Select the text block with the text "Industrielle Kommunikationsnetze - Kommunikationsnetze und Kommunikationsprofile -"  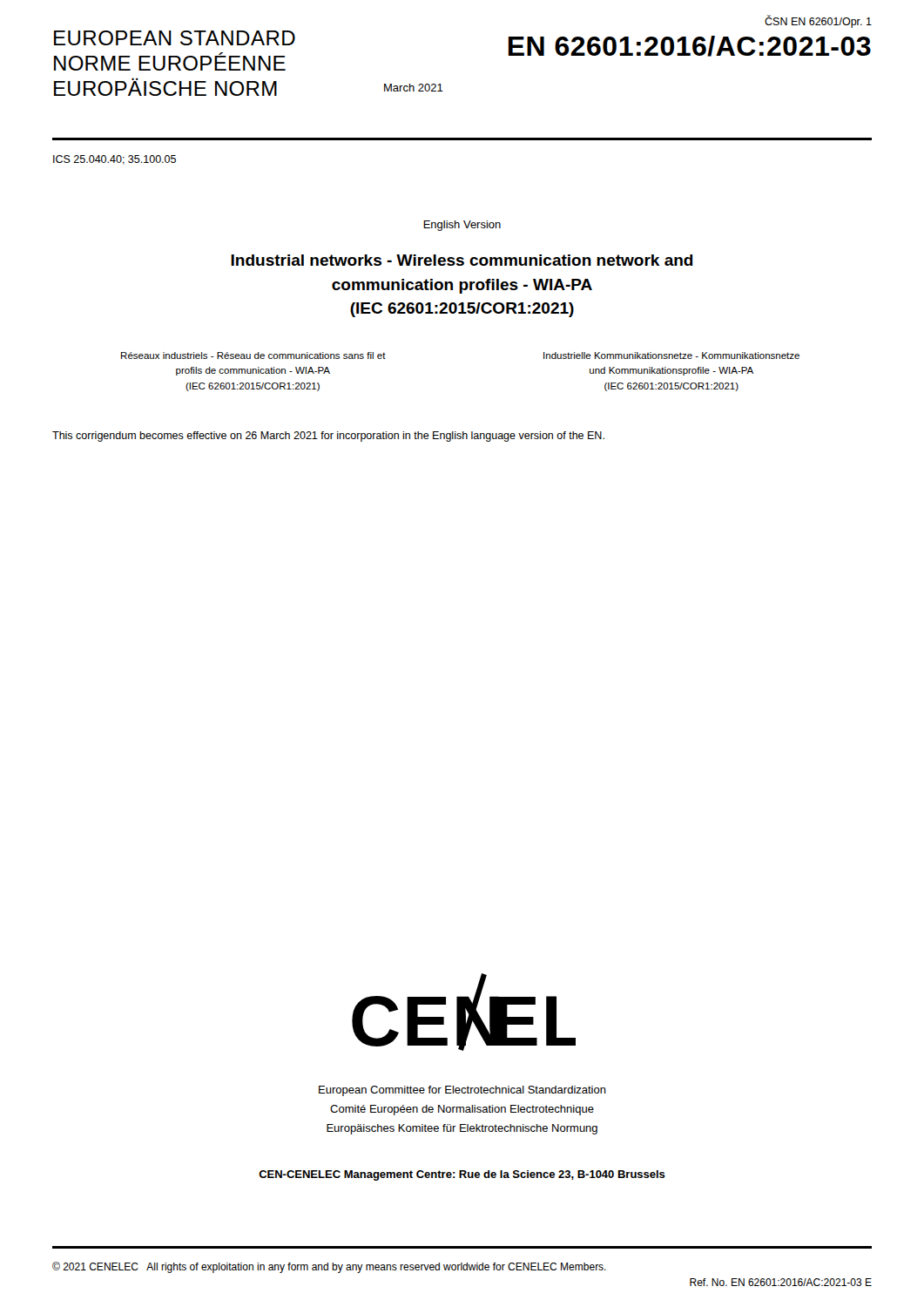[671, 371]
